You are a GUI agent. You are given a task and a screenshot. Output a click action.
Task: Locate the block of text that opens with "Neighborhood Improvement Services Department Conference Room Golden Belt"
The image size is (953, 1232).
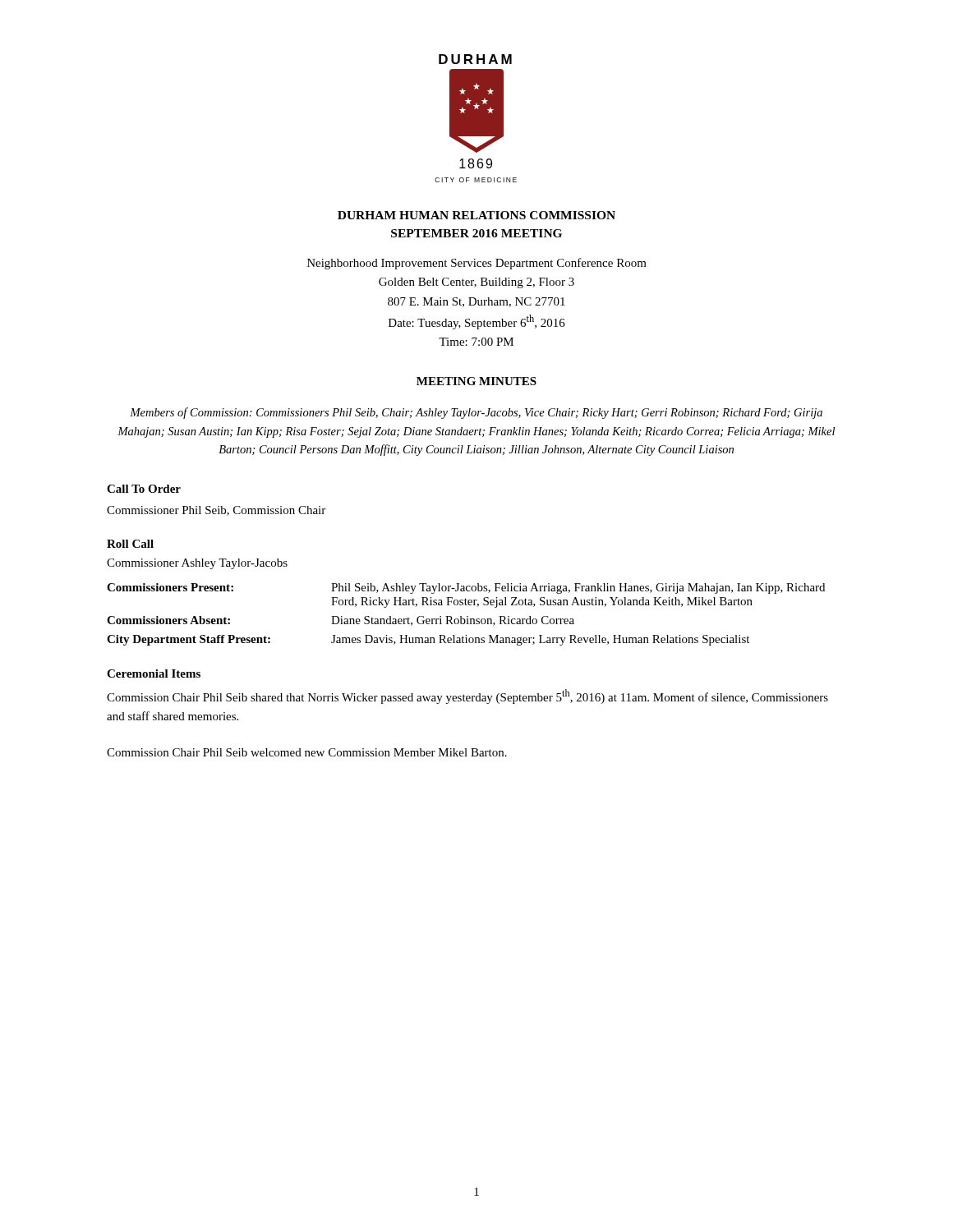click(x=476, y=302)
